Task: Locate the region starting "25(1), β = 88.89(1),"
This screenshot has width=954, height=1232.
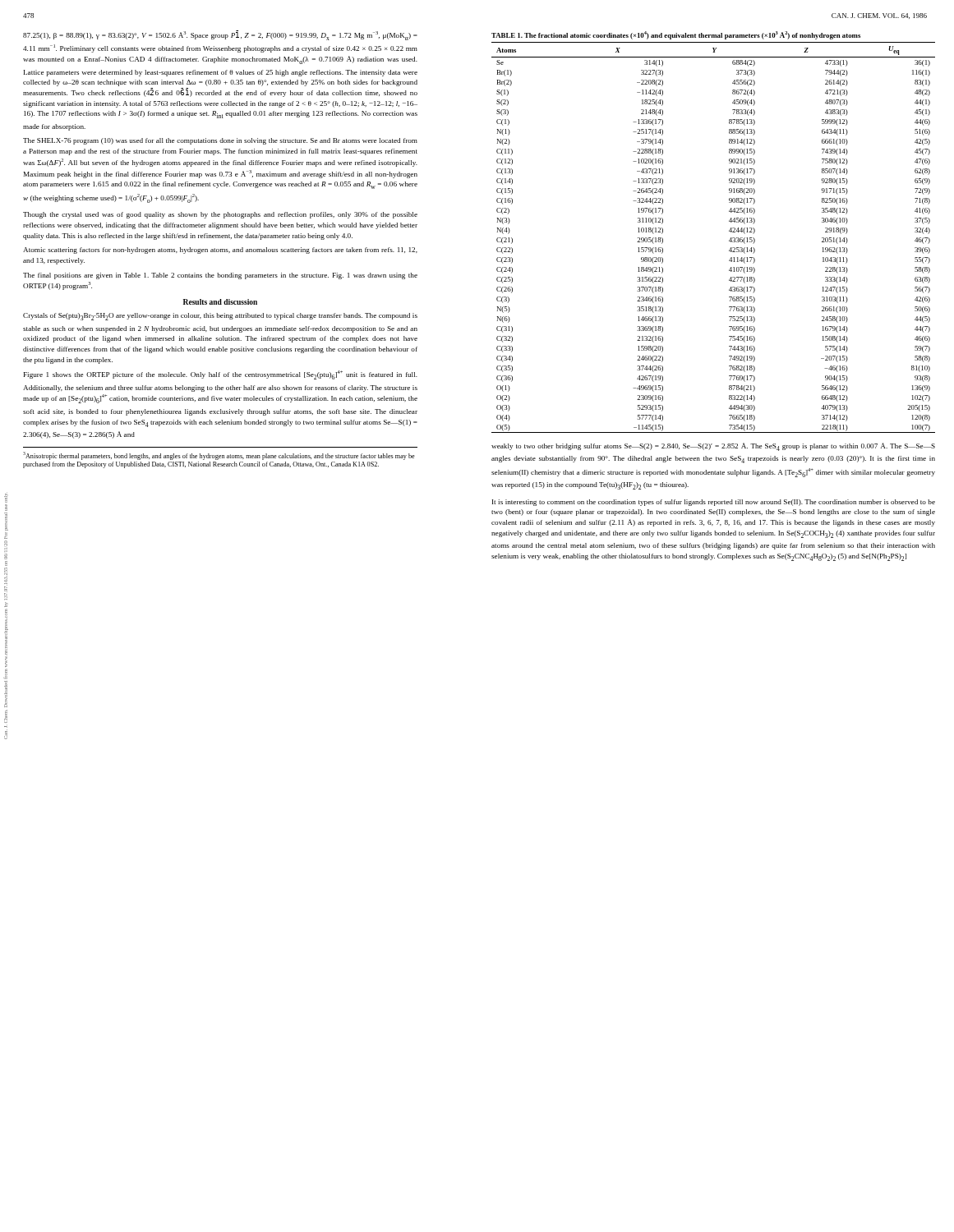Action: click(220, 81)
